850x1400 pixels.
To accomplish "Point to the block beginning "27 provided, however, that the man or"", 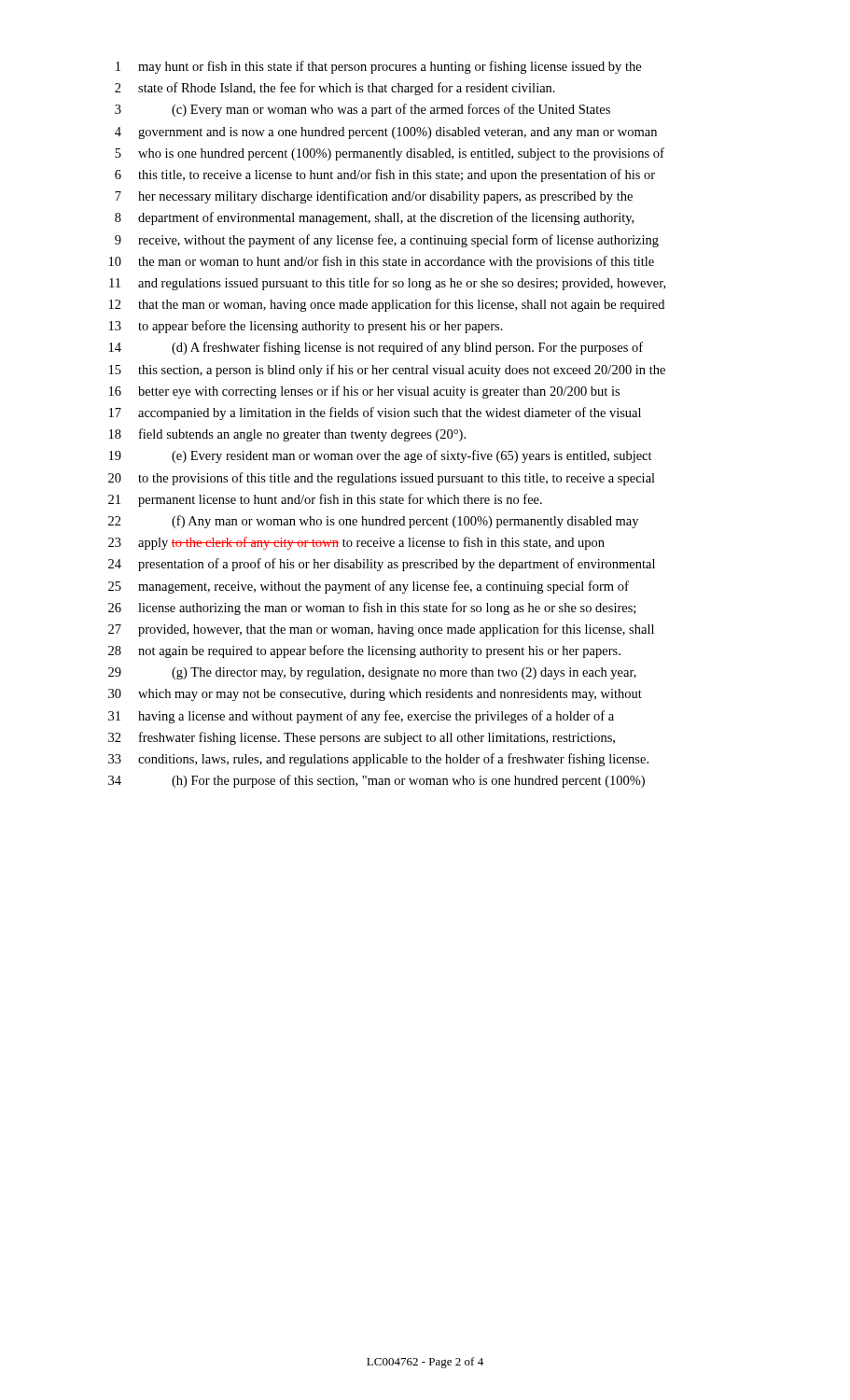I will [x=425, y=630].
